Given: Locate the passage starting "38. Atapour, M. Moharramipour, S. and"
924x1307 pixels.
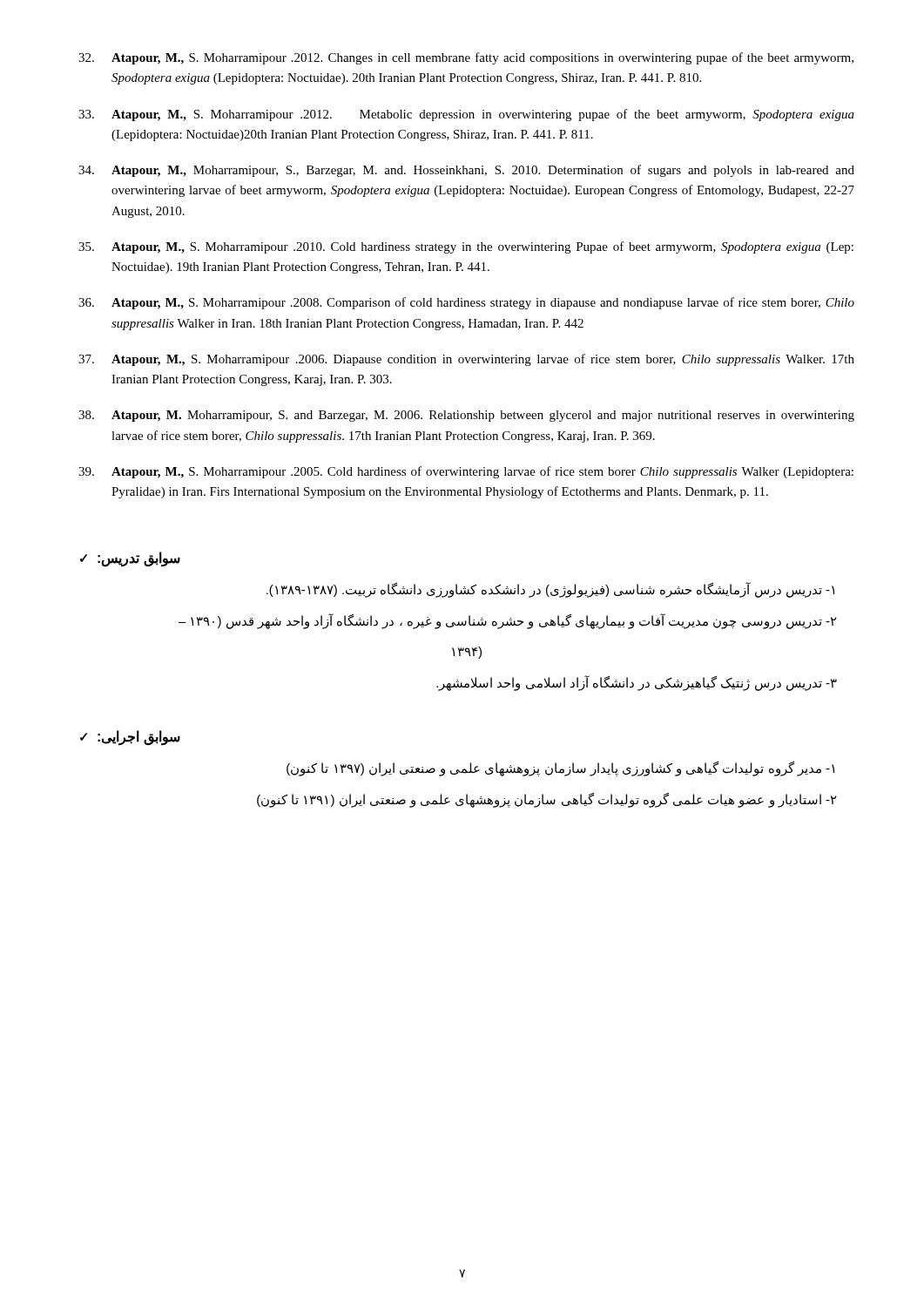Looking at the screenshot, I should coord(466,426).
